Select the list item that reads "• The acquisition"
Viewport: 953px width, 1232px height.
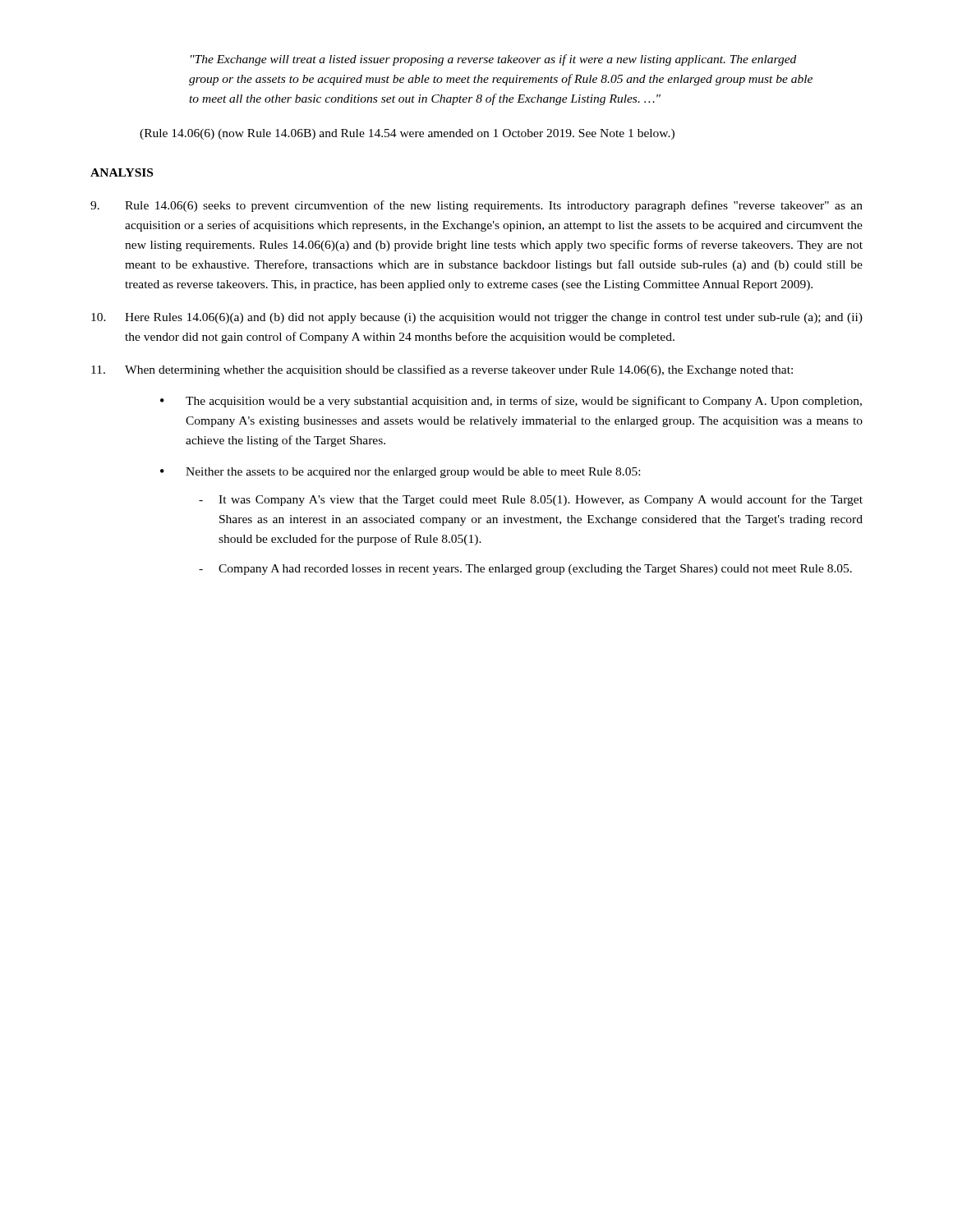tap(511, 421)
